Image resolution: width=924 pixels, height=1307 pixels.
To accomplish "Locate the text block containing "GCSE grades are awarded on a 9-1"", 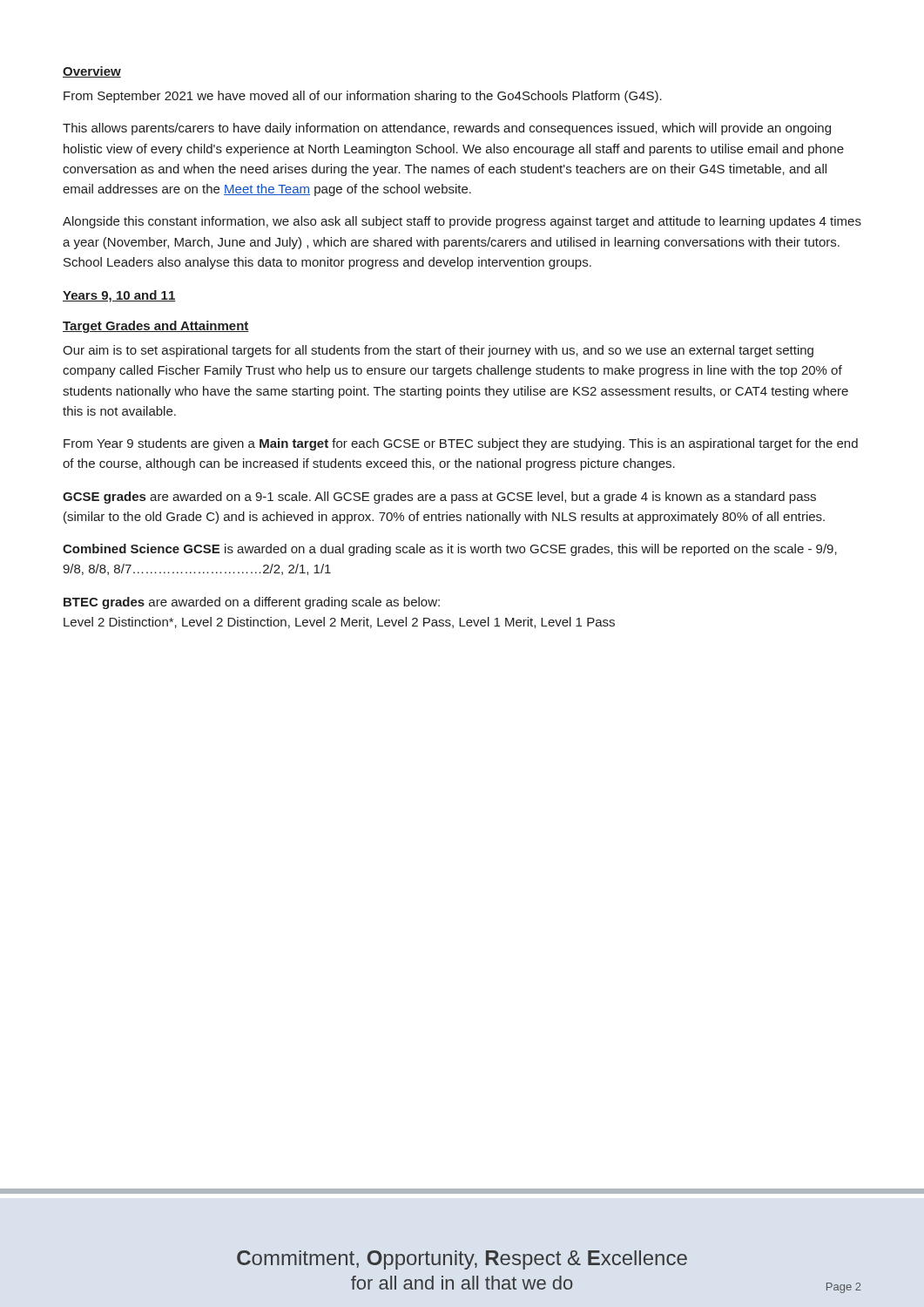I will 444,506.
